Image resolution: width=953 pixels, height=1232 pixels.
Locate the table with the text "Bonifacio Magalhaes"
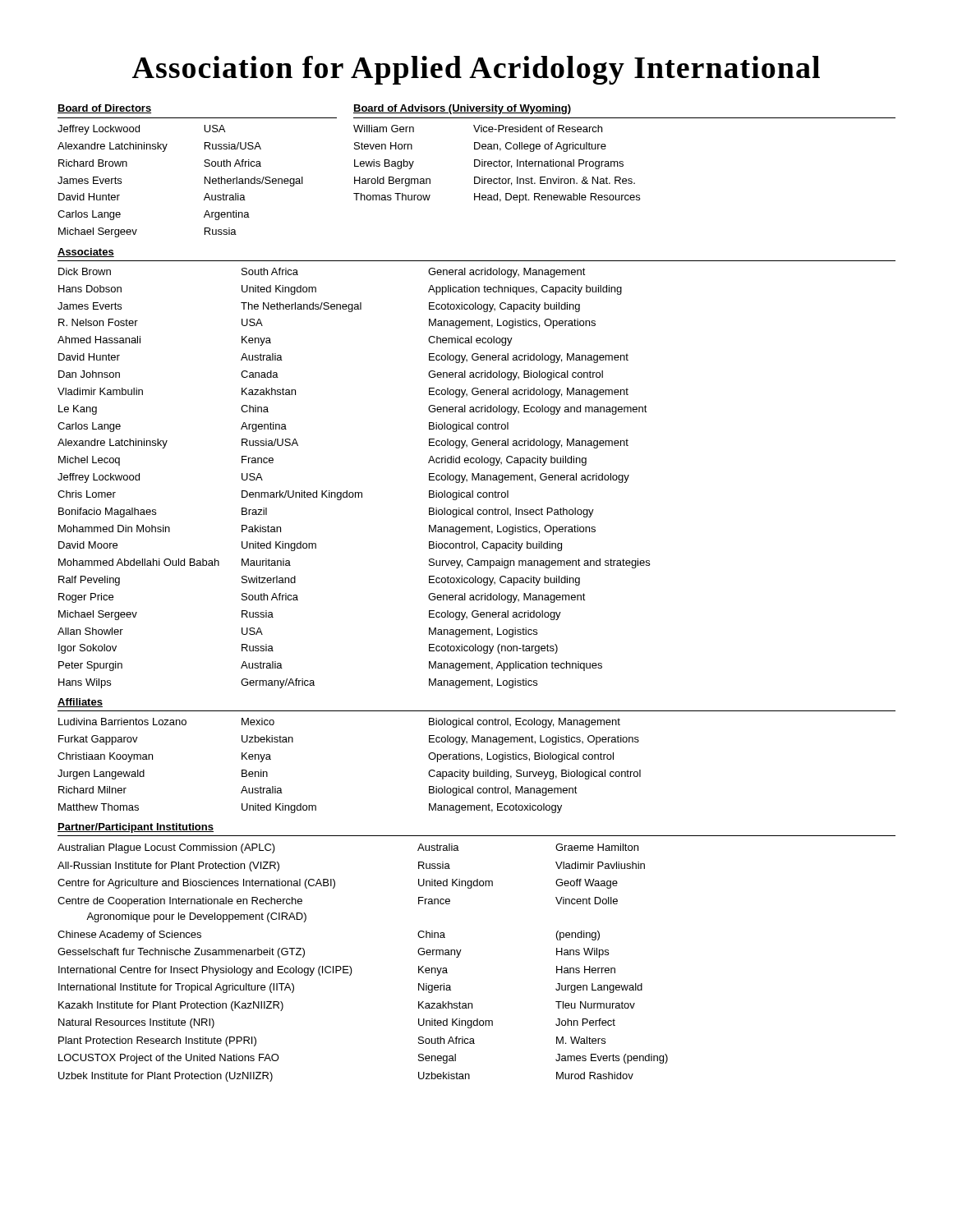click(476, 478)
